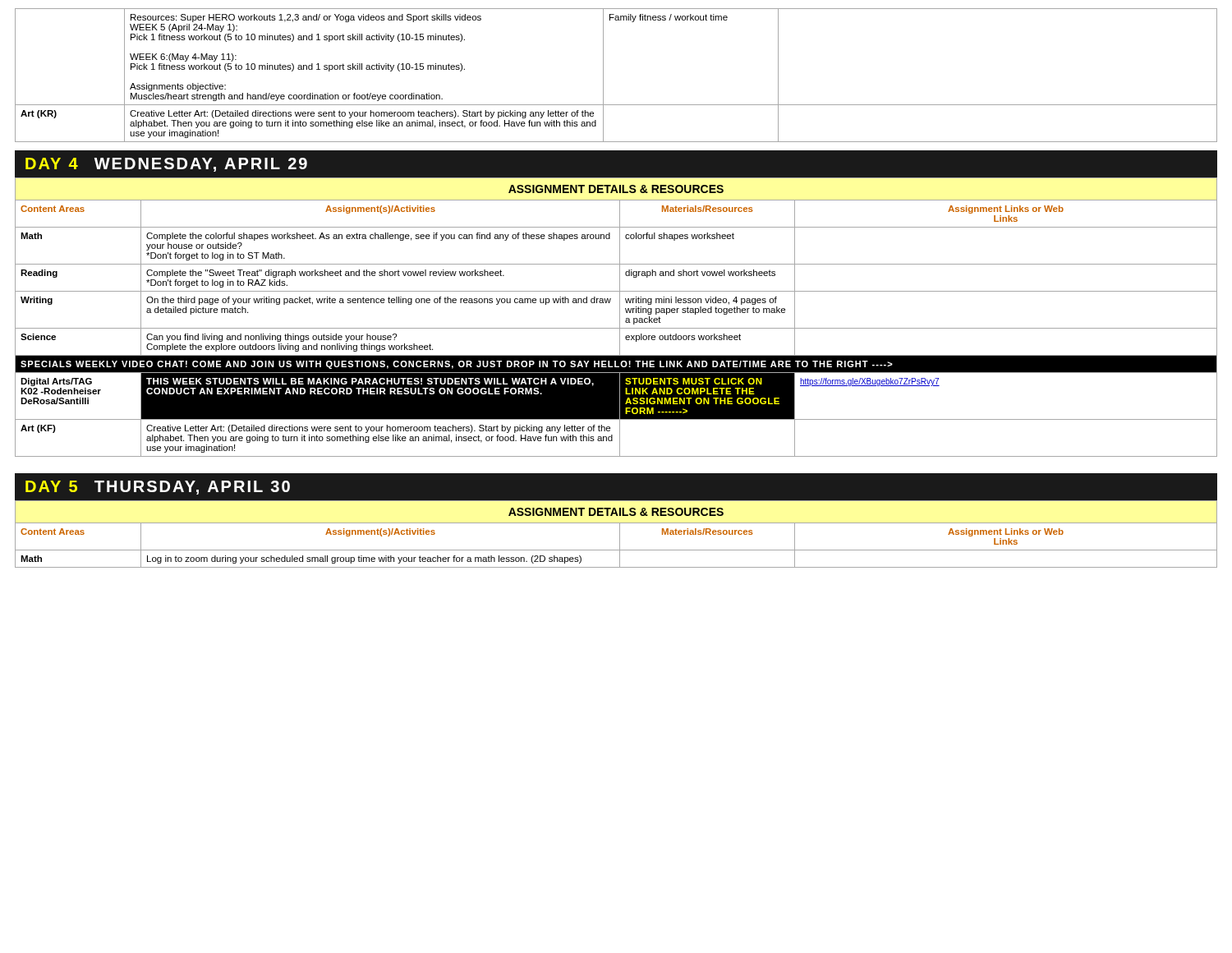Click on the passage starting "DAY 4WEDNESDAY, APRIL 29"
The width and height of the screenshot is (1232, 953).
167,163
